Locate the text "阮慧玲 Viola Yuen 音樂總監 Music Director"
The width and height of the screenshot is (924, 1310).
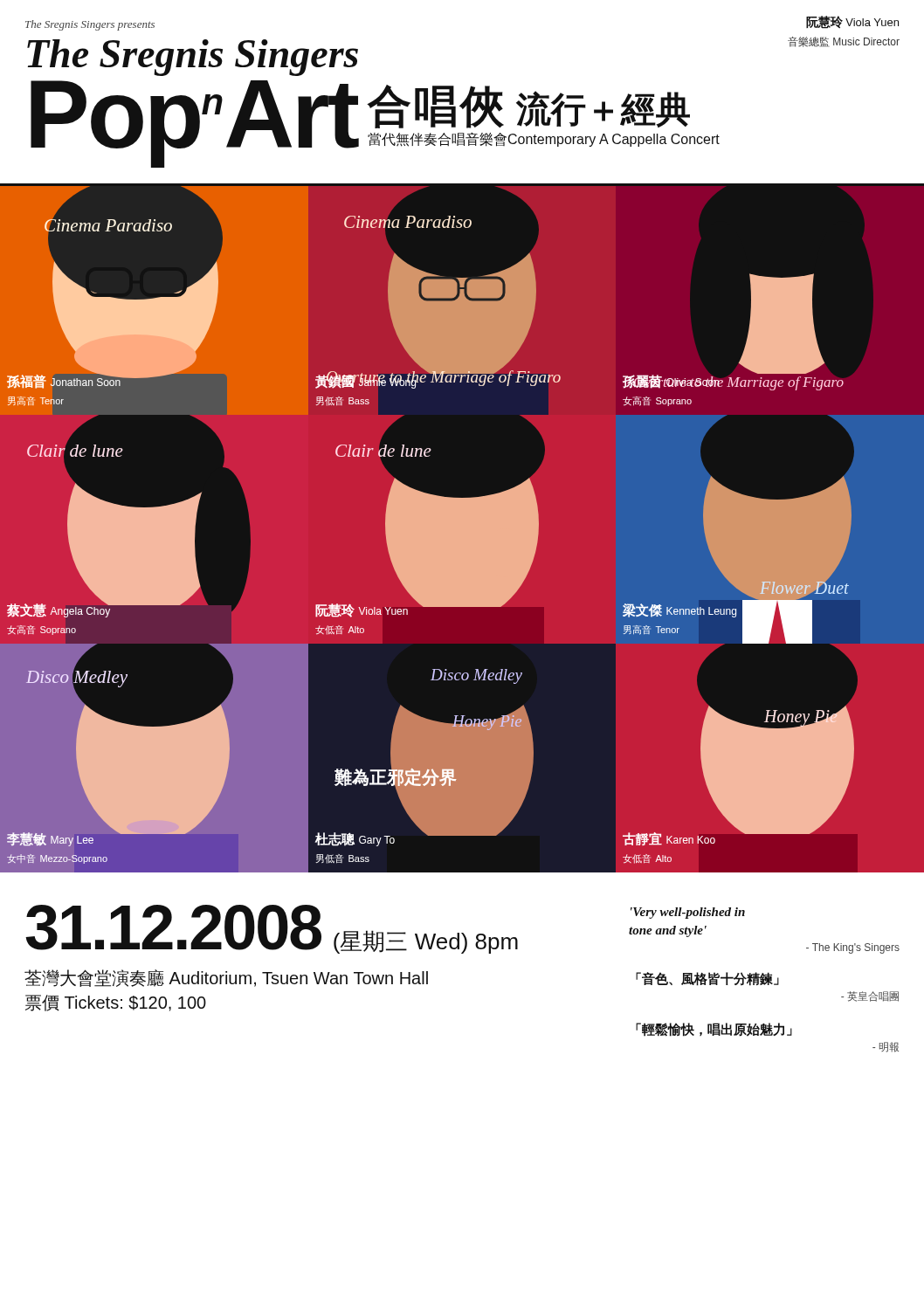coord(844,32)
